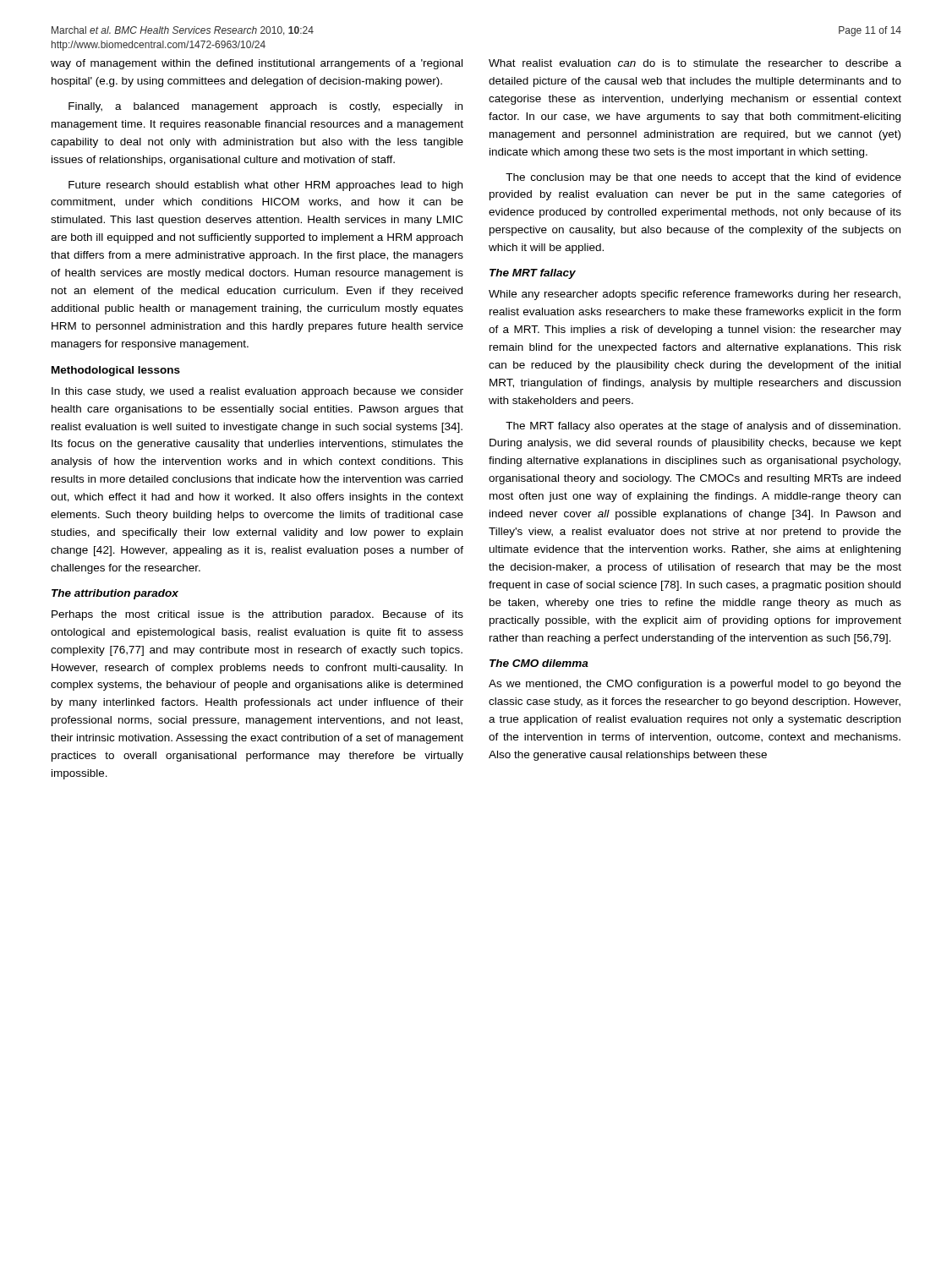Find the text block that reads "Future research should"
The image size is (952, 1268).
pyautogui.click(x=257, y=265)
